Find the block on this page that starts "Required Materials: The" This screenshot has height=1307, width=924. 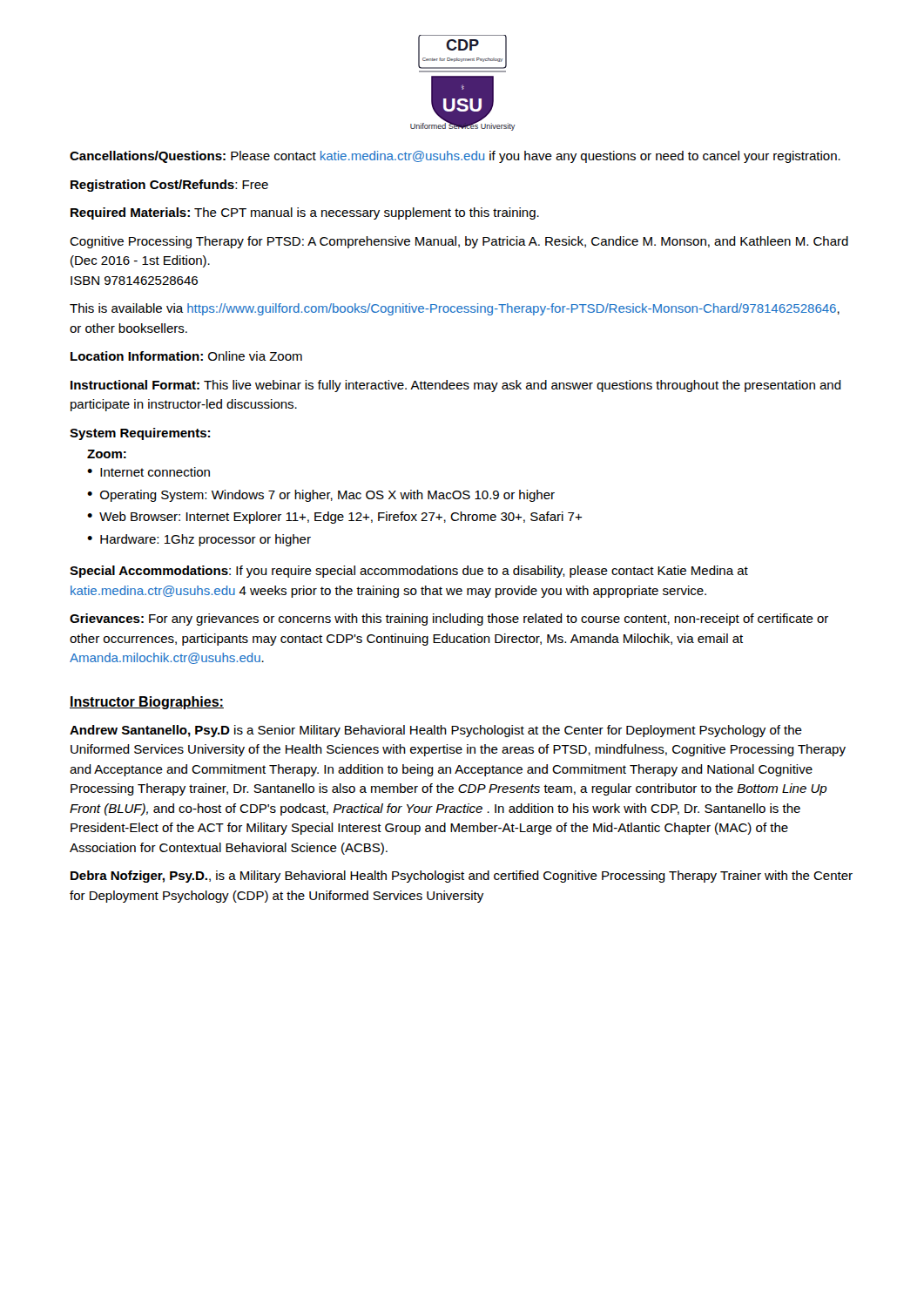tap(305, 212)
